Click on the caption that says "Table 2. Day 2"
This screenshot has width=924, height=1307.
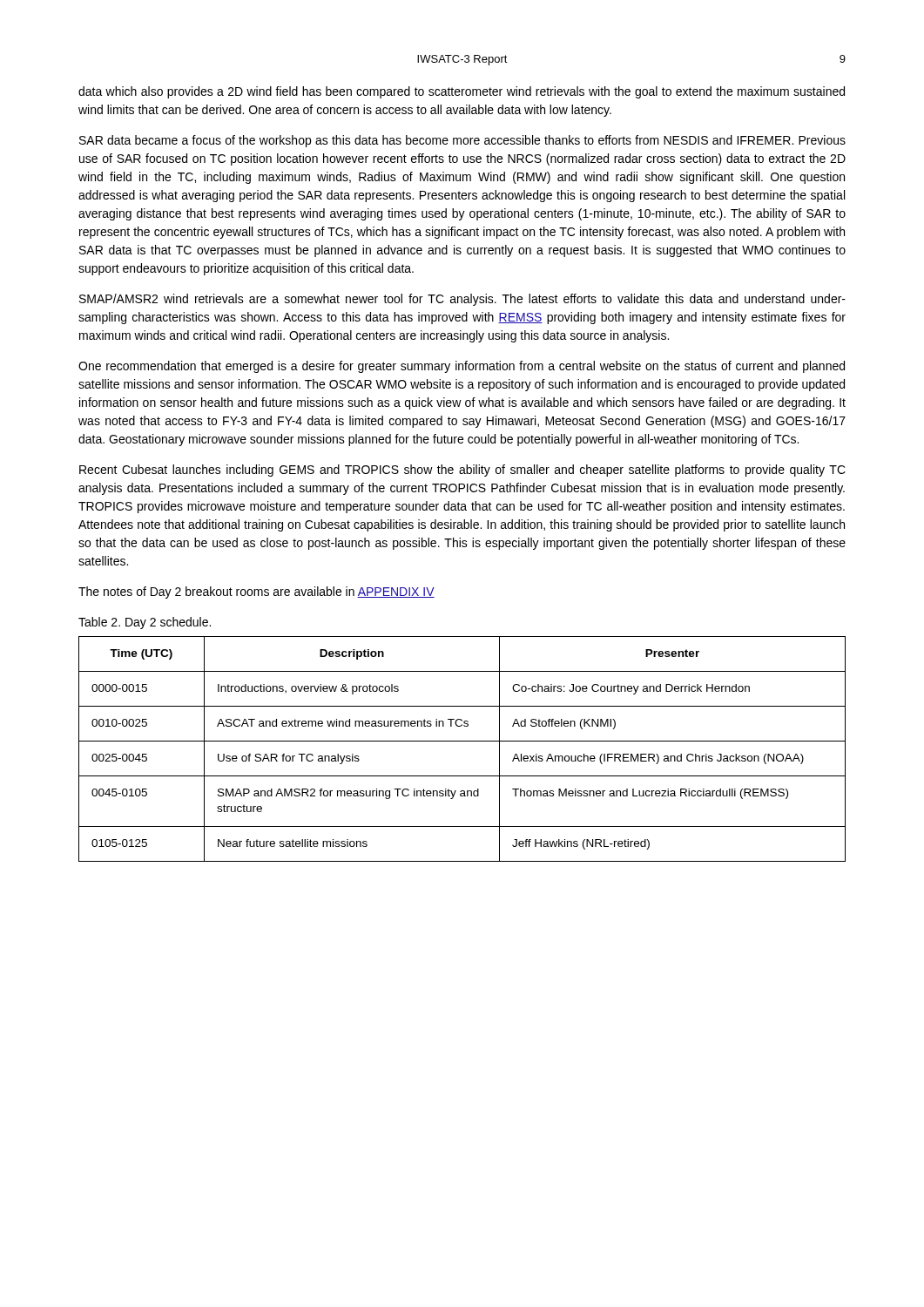coord(145,622)
